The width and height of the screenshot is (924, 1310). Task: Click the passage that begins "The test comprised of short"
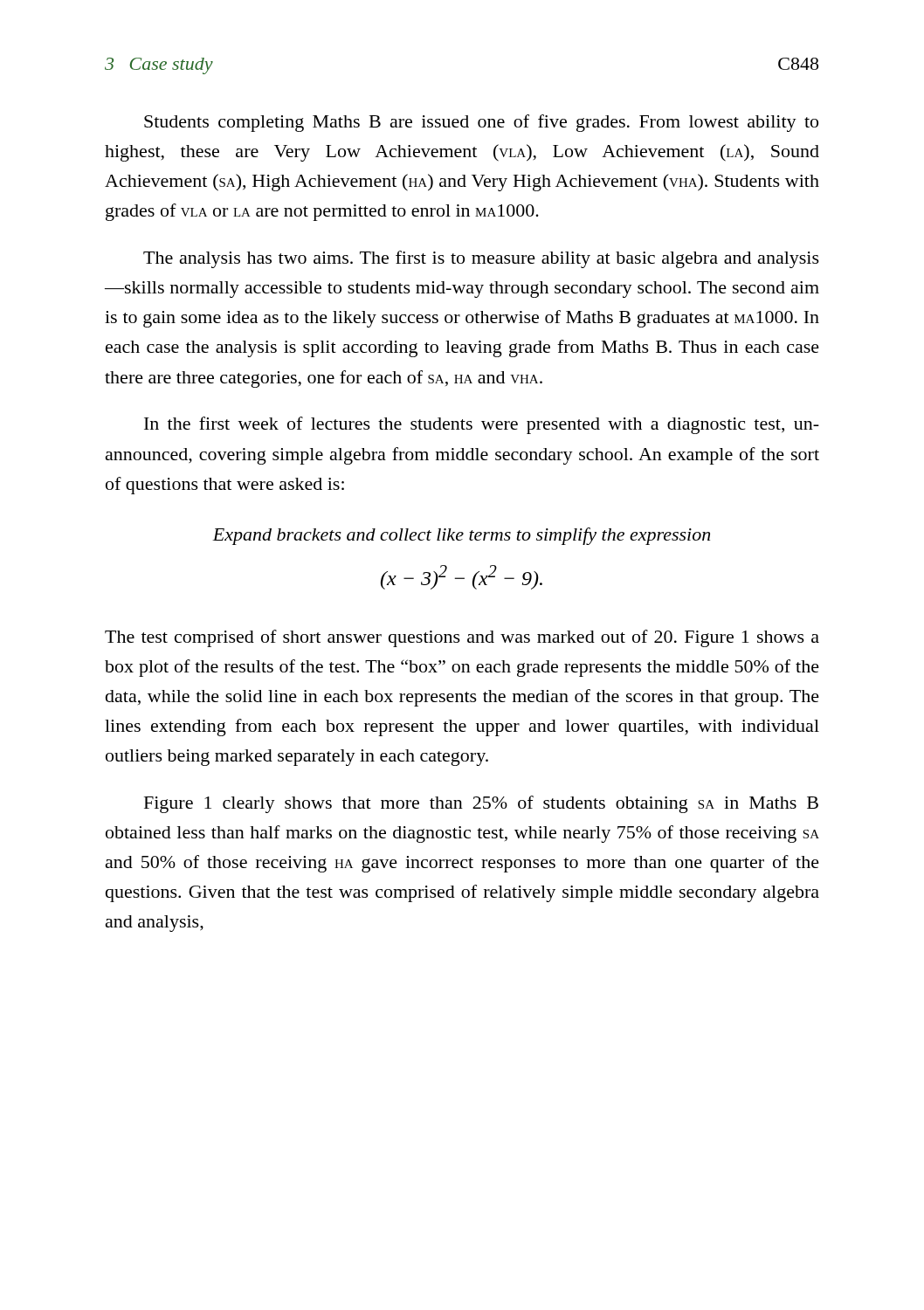pyautogui.click(x=462, y=695)
